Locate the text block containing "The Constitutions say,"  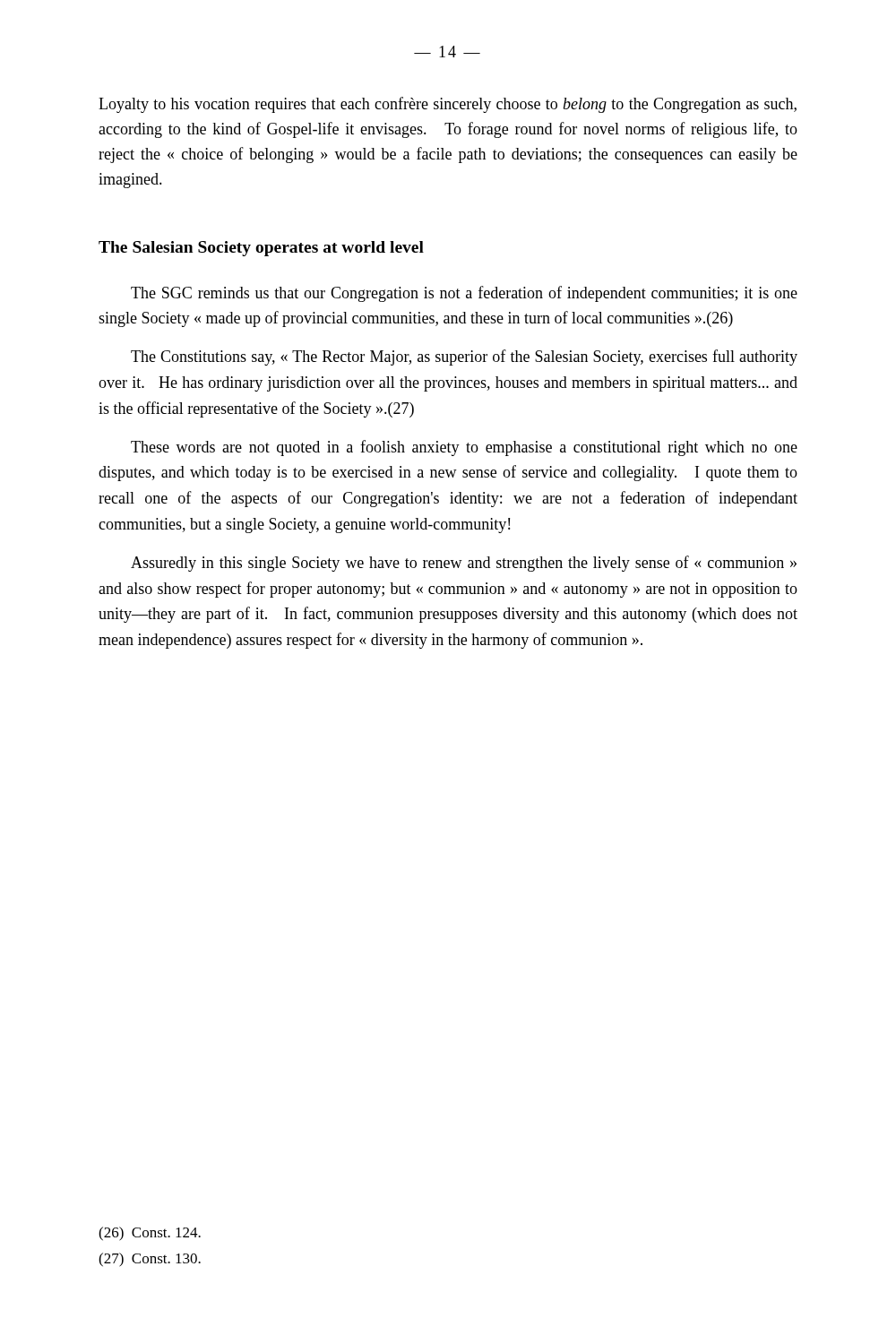pos(448,383)
